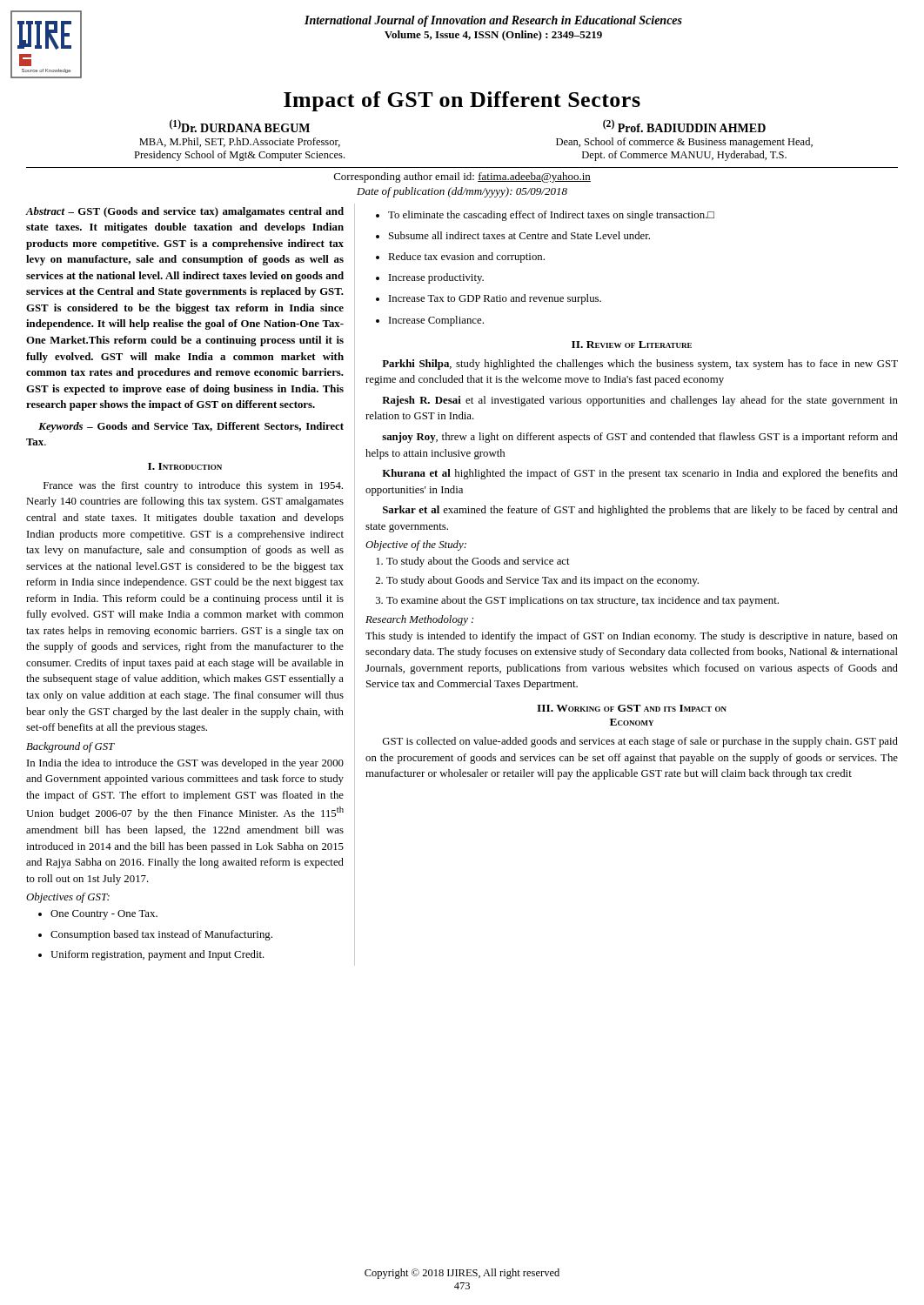Image resolution: width=924 pixels, height=1305 pixels.
Task: Find the block on this page that starts "This study is intended to identify the impact"
Action: [x=632, y=660]
